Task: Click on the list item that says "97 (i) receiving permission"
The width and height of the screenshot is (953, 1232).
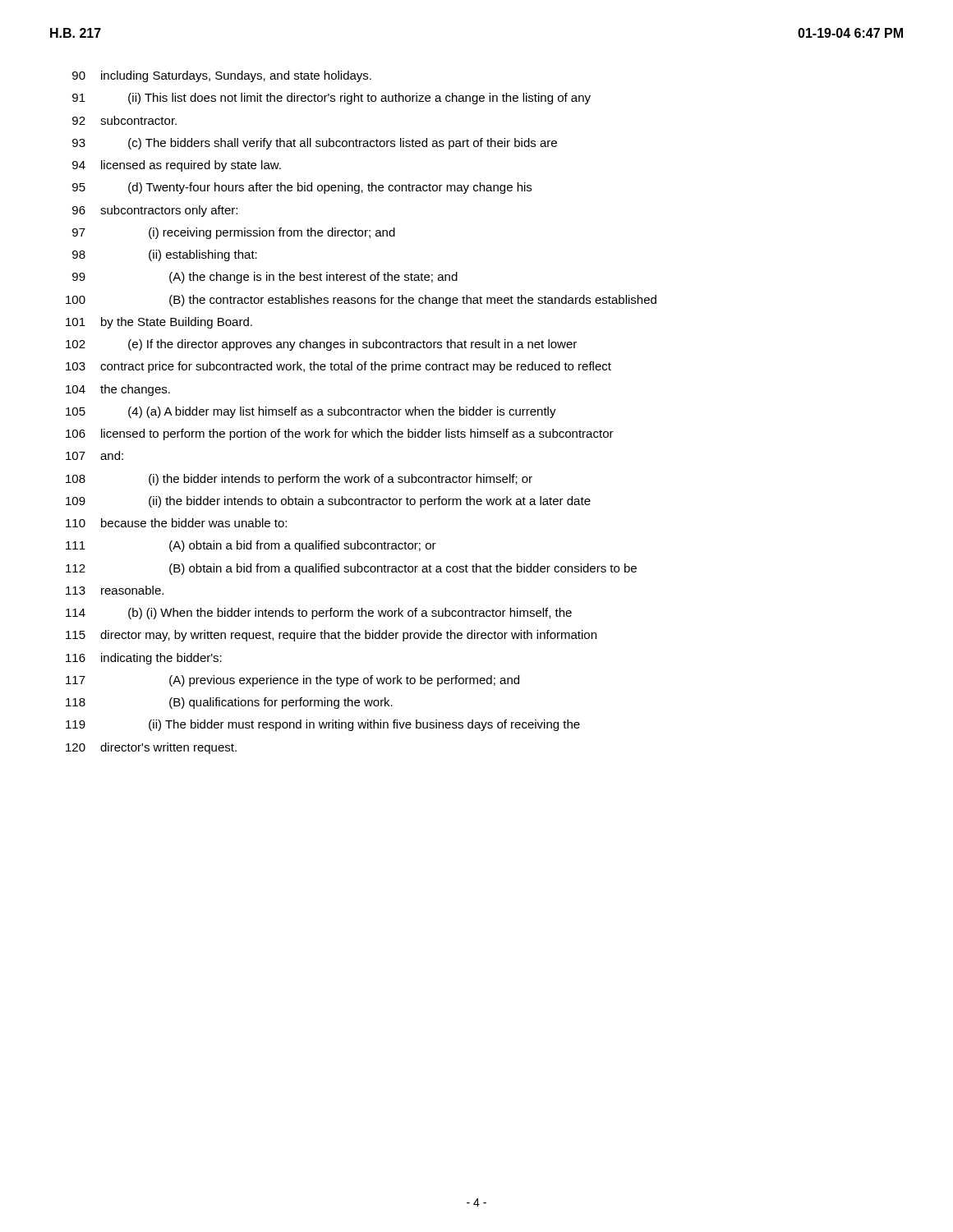Action: [234, 233]
